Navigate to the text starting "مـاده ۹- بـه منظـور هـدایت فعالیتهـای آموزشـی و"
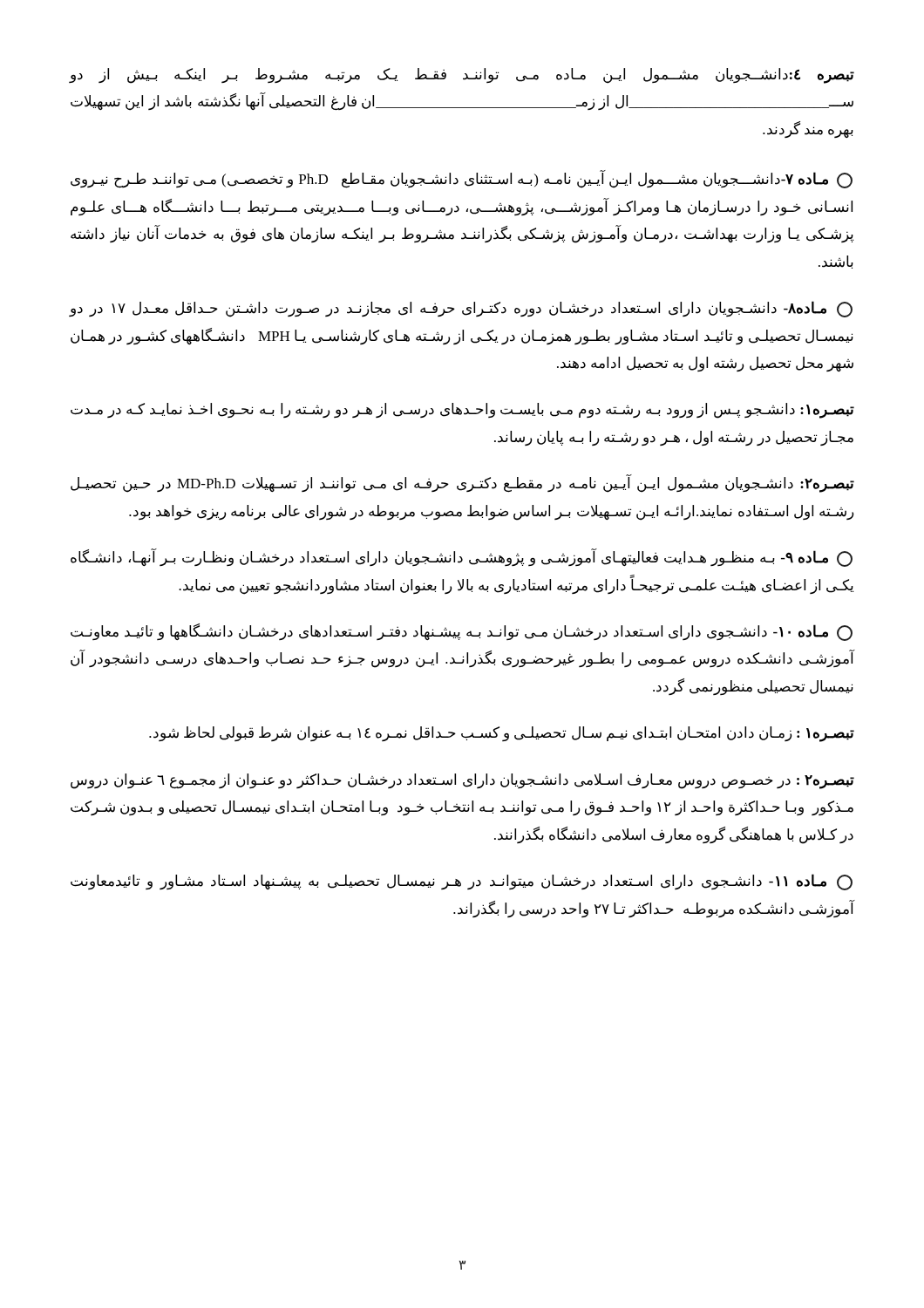This screenshot has width=924, height=1308. [x=462, y=571]
